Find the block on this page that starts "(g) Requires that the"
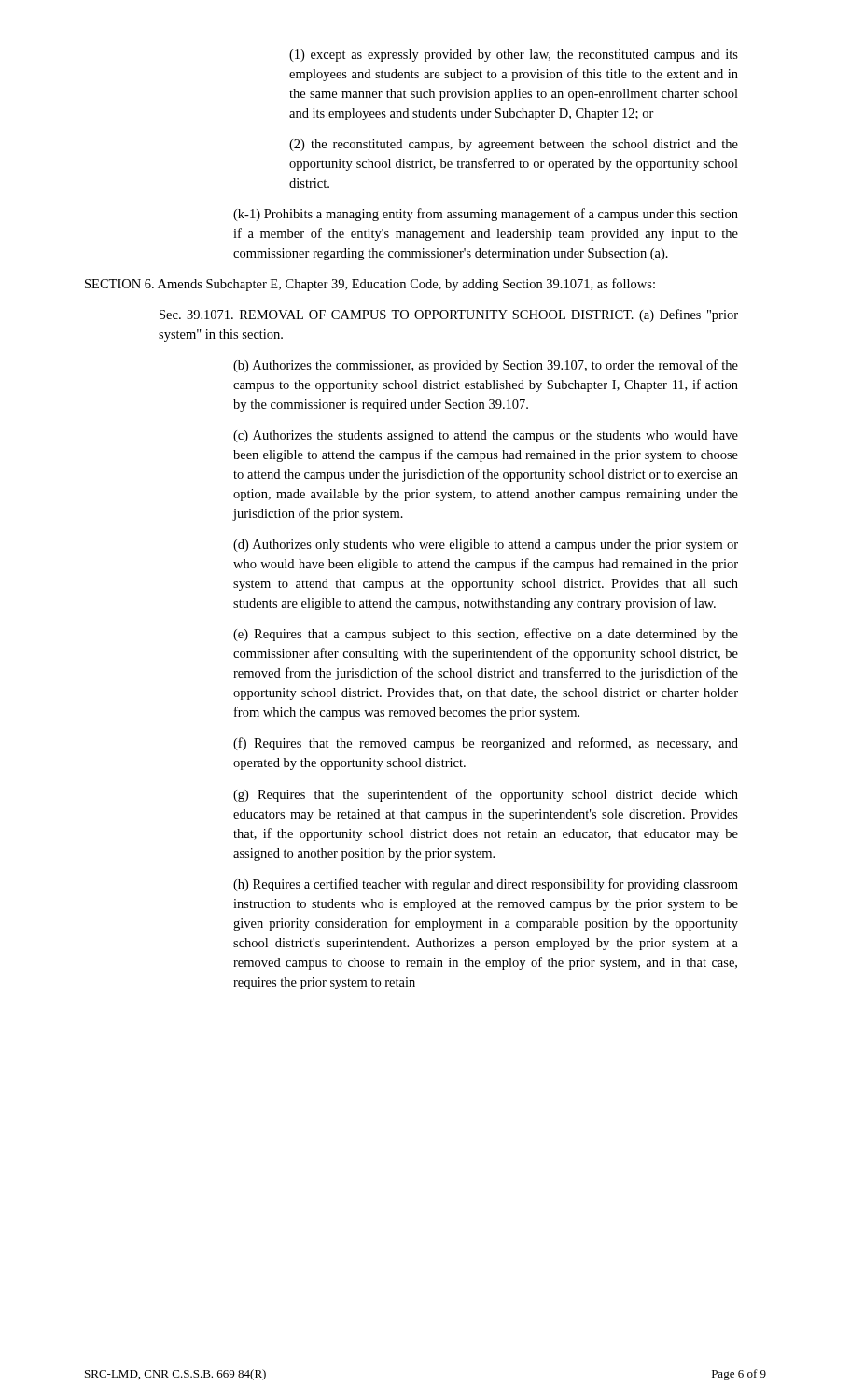The image size is (850, 1400). [x=486, y=824]
